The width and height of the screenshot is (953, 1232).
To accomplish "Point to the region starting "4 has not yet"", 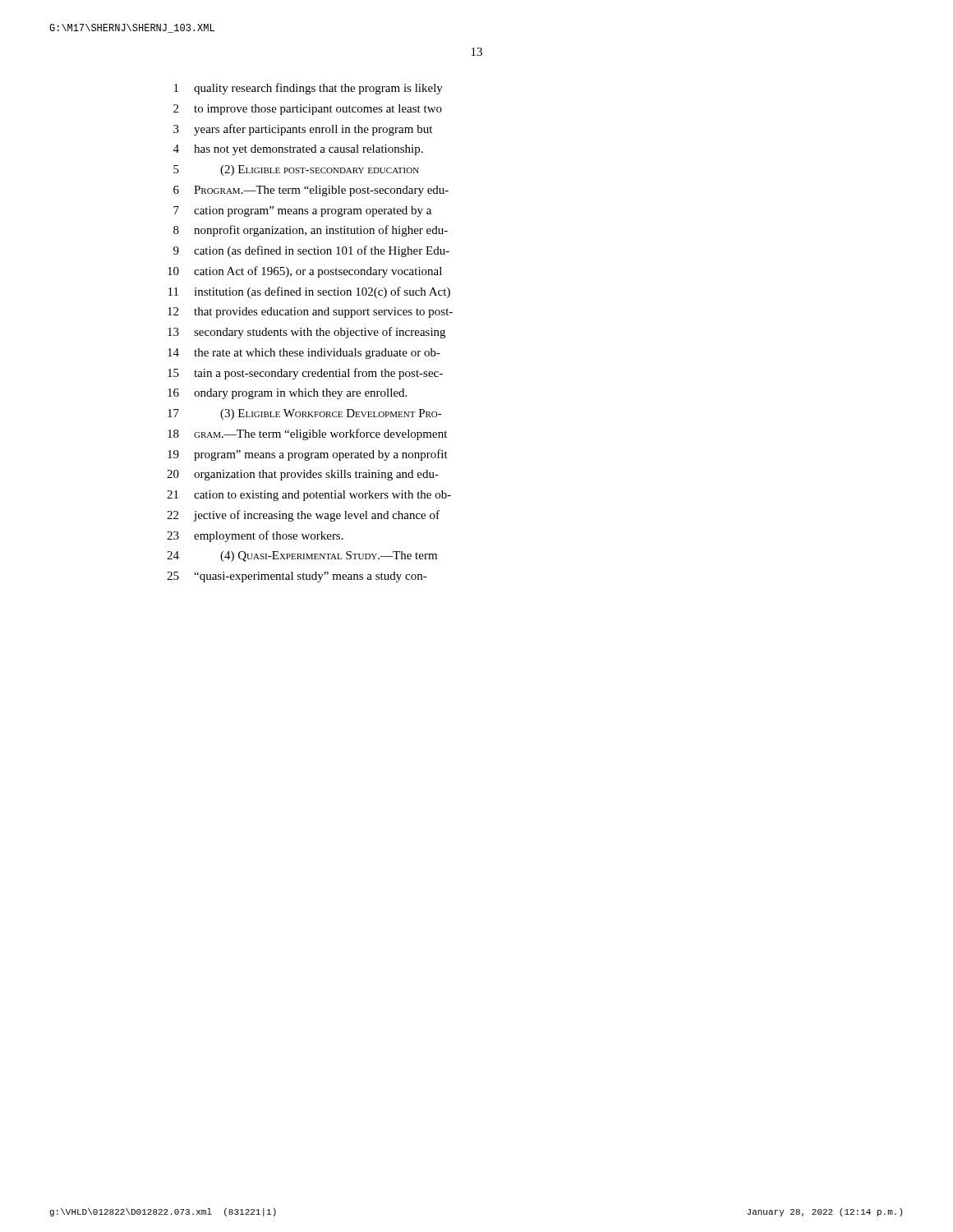I will (298, 150).
